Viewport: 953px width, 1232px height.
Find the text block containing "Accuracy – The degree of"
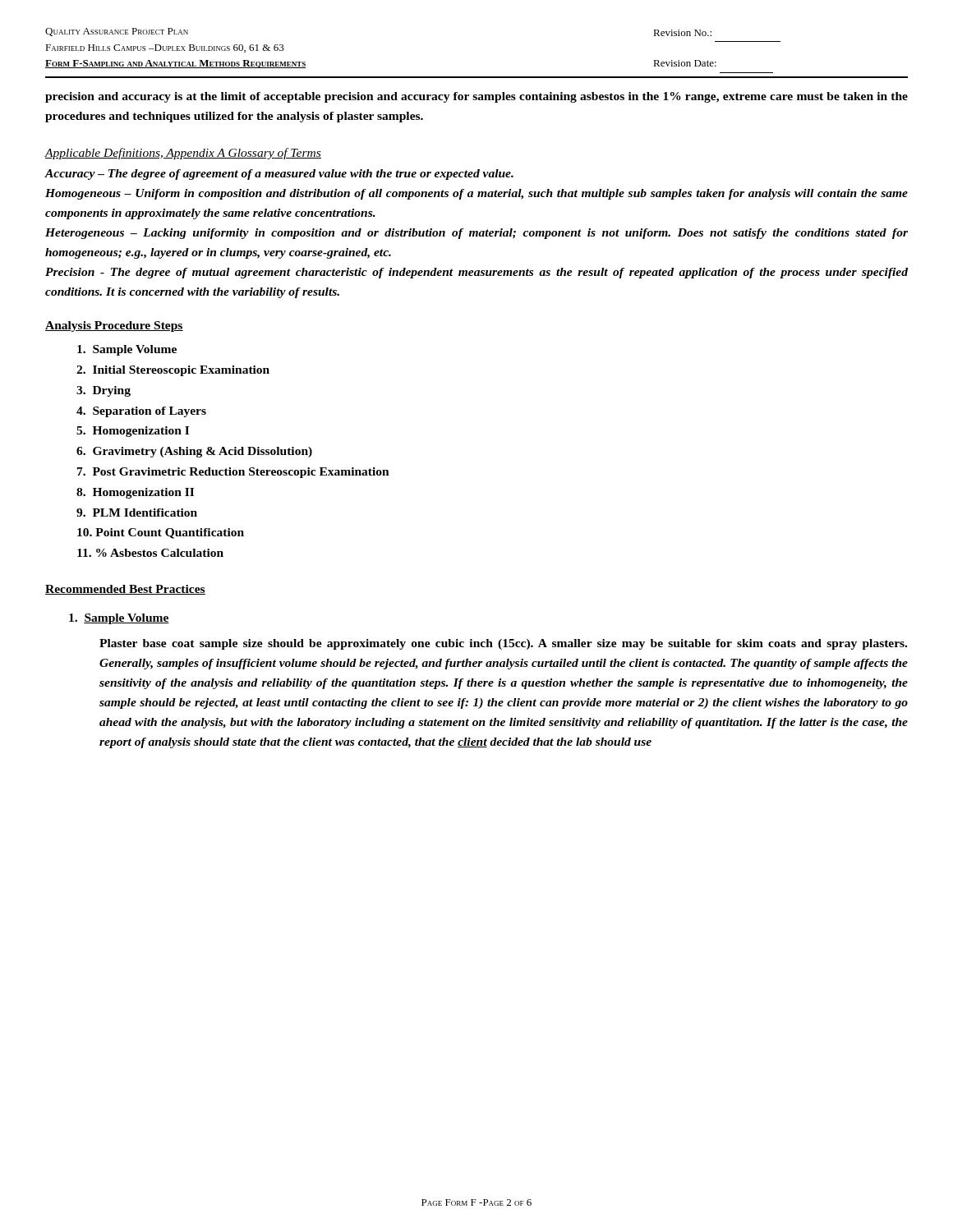[476, 232]
